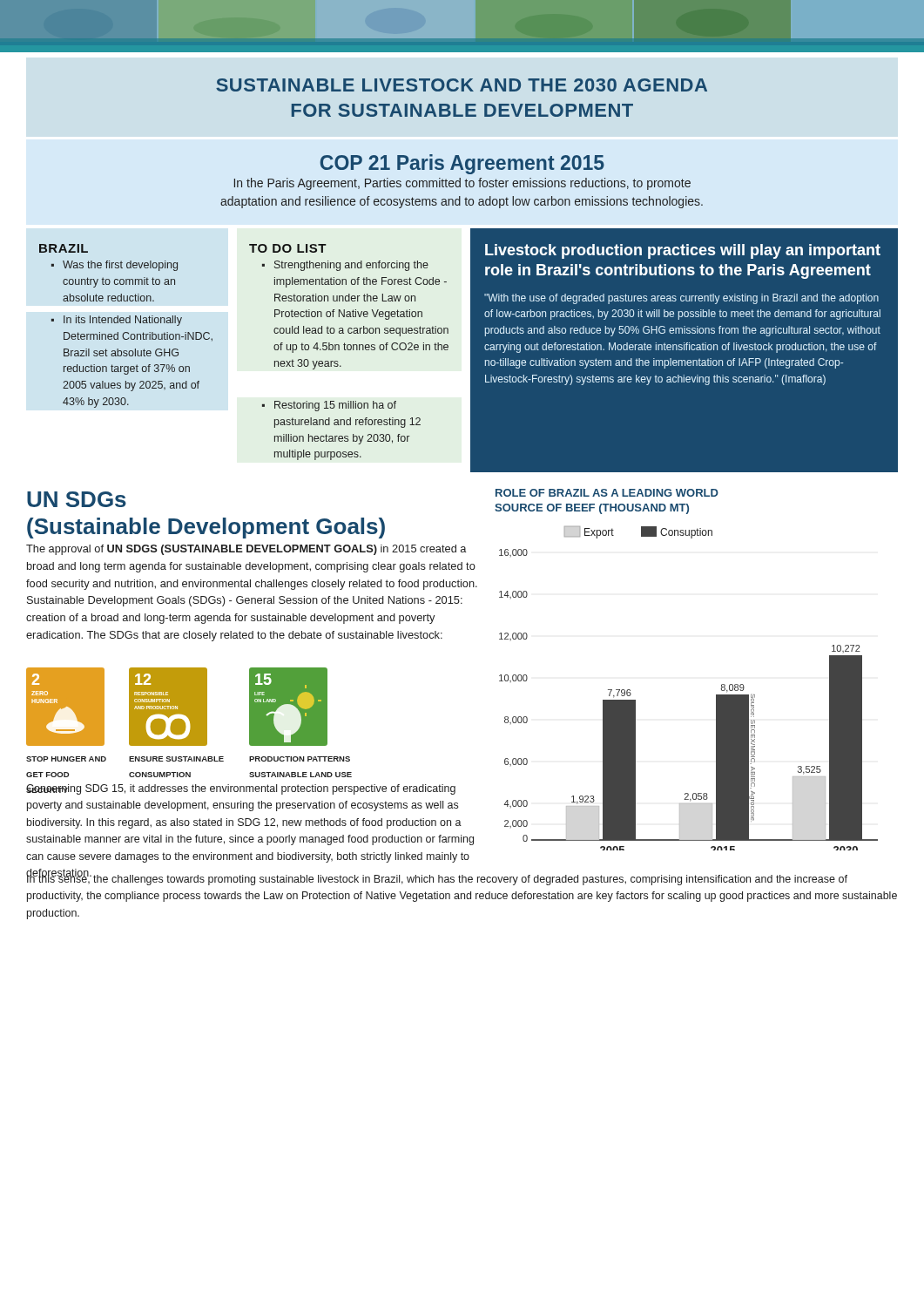Select the element starting "COP 21 Paris Agreement 2015"

click(462, 163)
